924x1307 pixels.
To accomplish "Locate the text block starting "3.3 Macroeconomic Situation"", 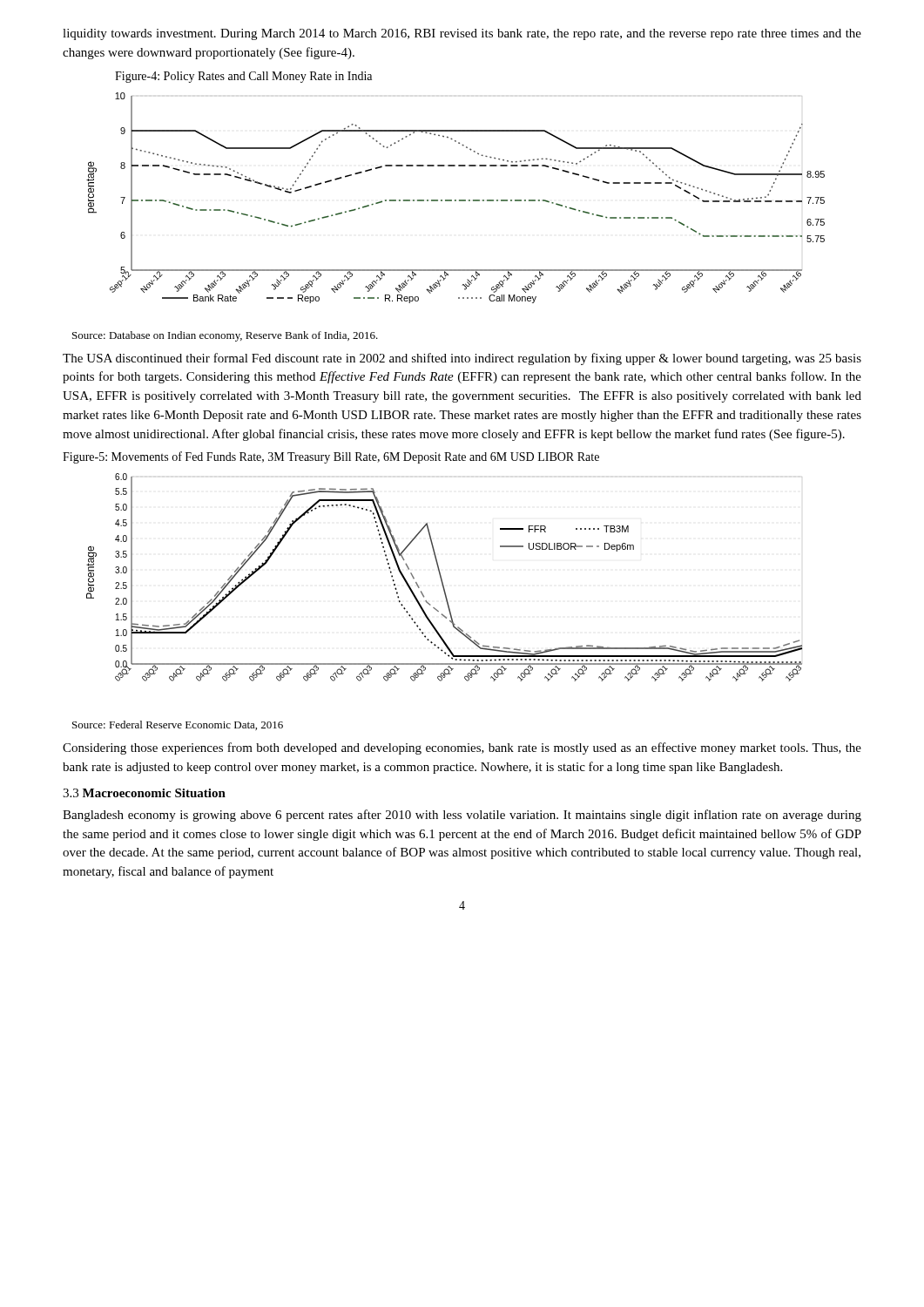I will tap(144, 793).
